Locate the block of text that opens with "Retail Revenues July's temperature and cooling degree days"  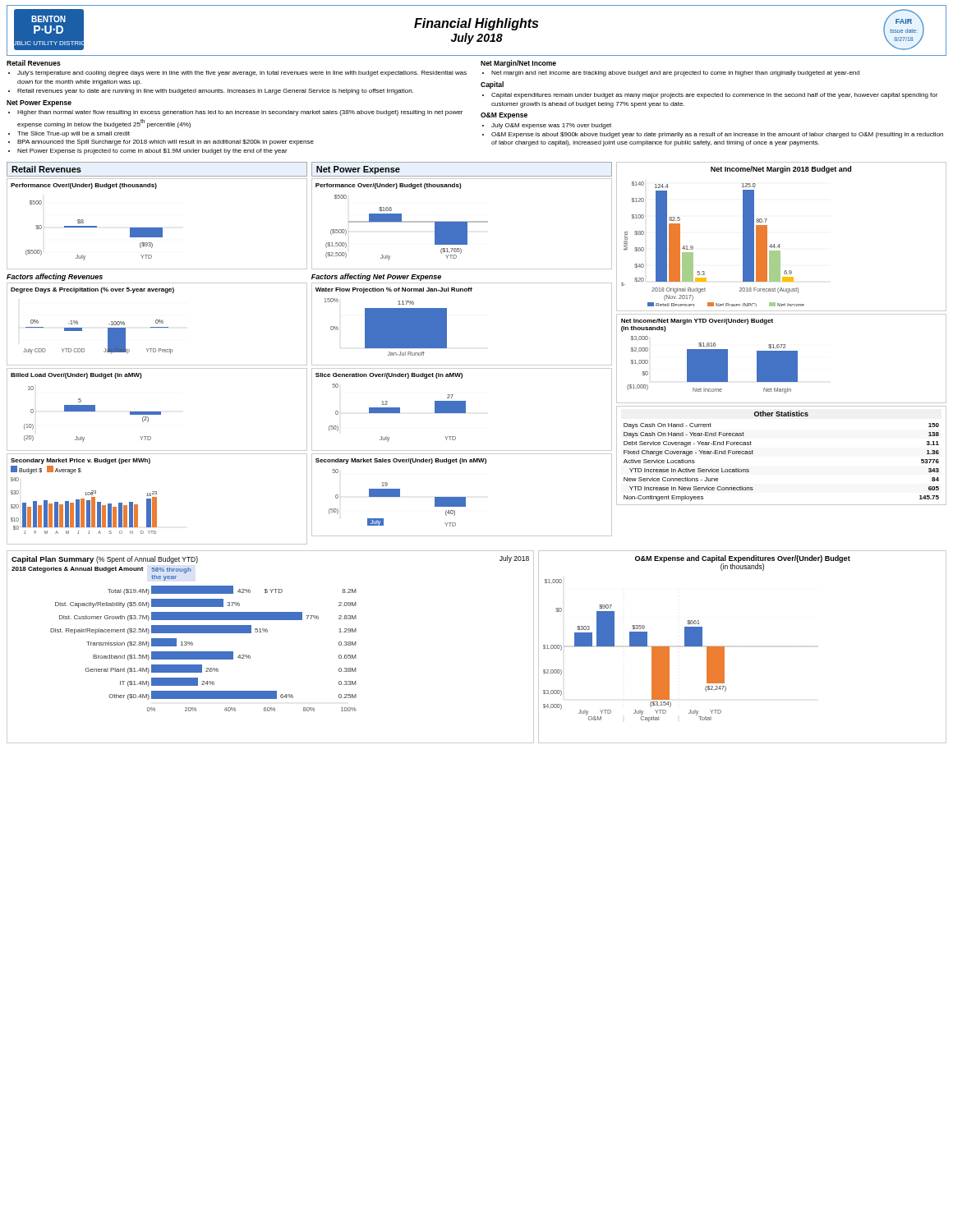pyautogui.click(x=239, y=108)
